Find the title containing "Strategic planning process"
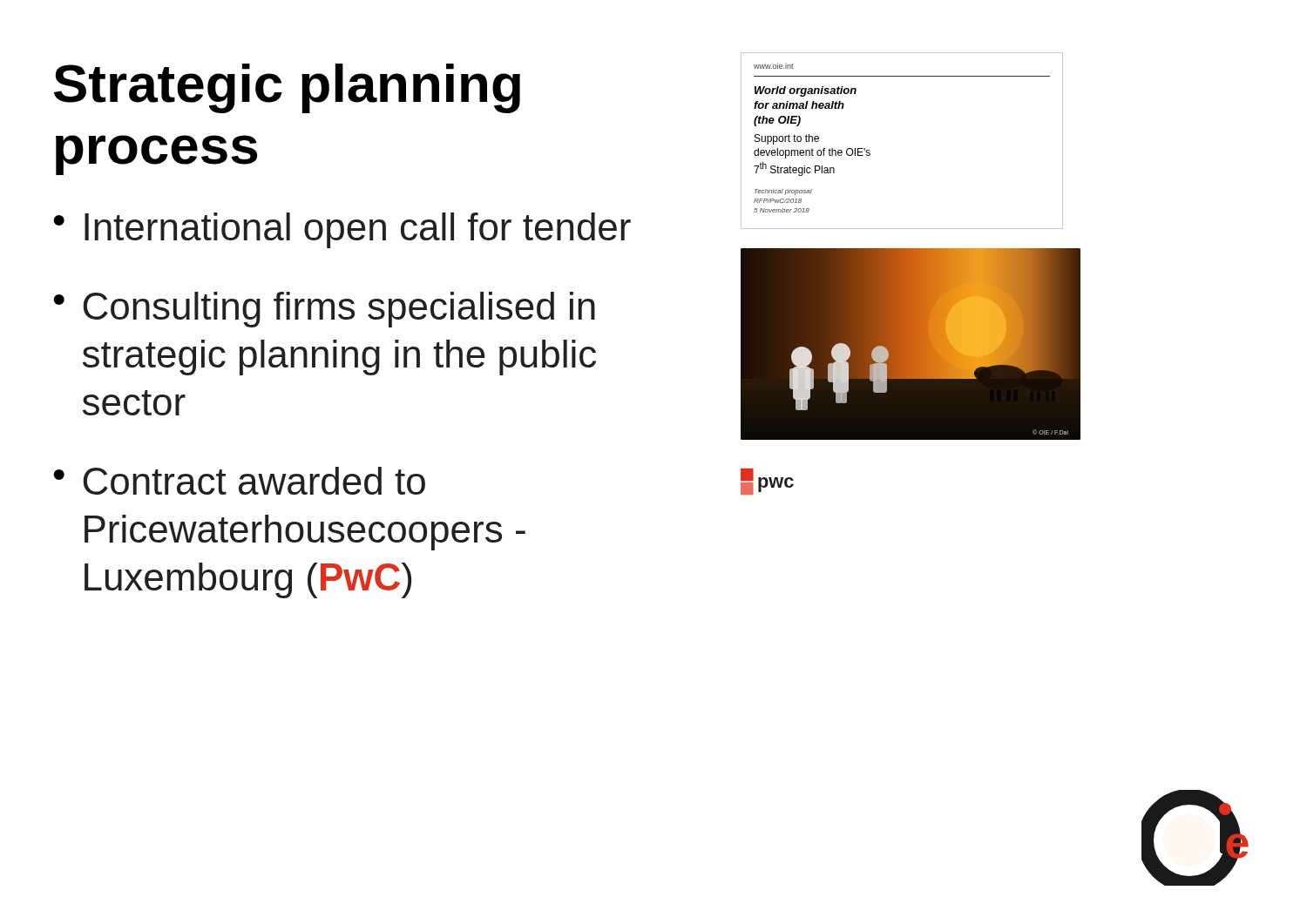Viewport: 1307px width, 924px height. click(x=288, y=114)
